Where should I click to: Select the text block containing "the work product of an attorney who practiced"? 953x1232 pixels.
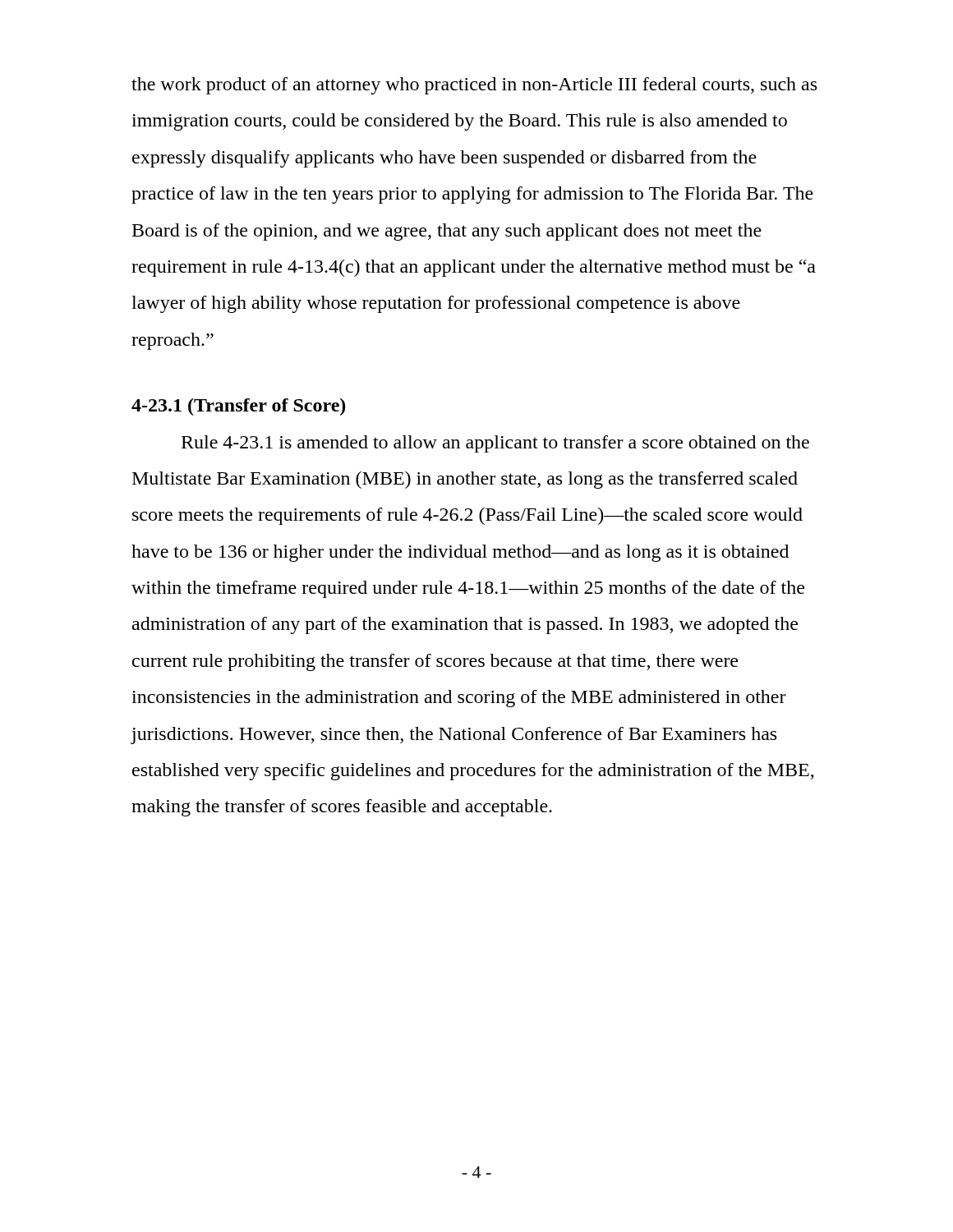tap(476, 212)
